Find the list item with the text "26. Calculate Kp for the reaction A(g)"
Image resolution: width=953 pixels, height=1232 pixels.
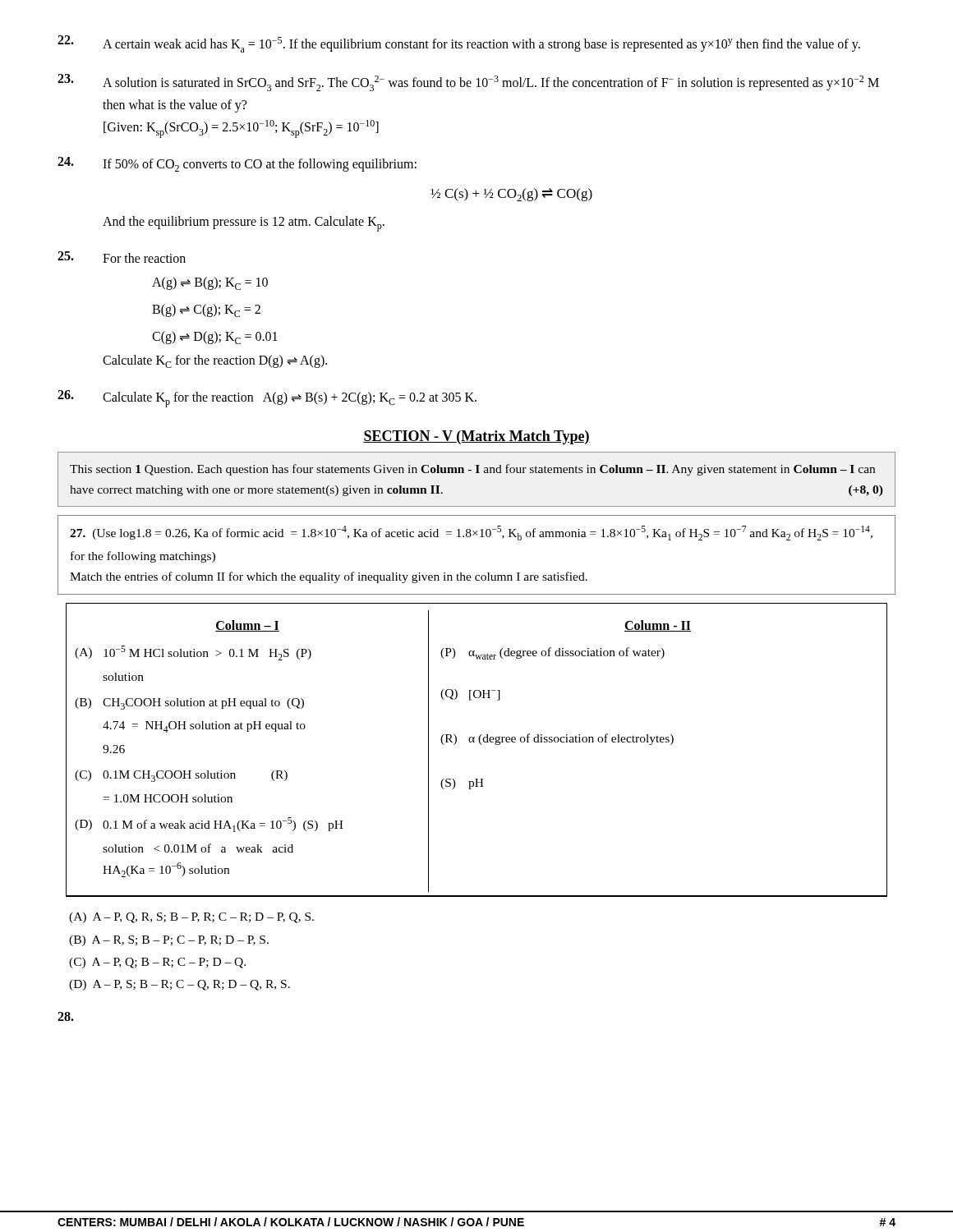[476, 399]
